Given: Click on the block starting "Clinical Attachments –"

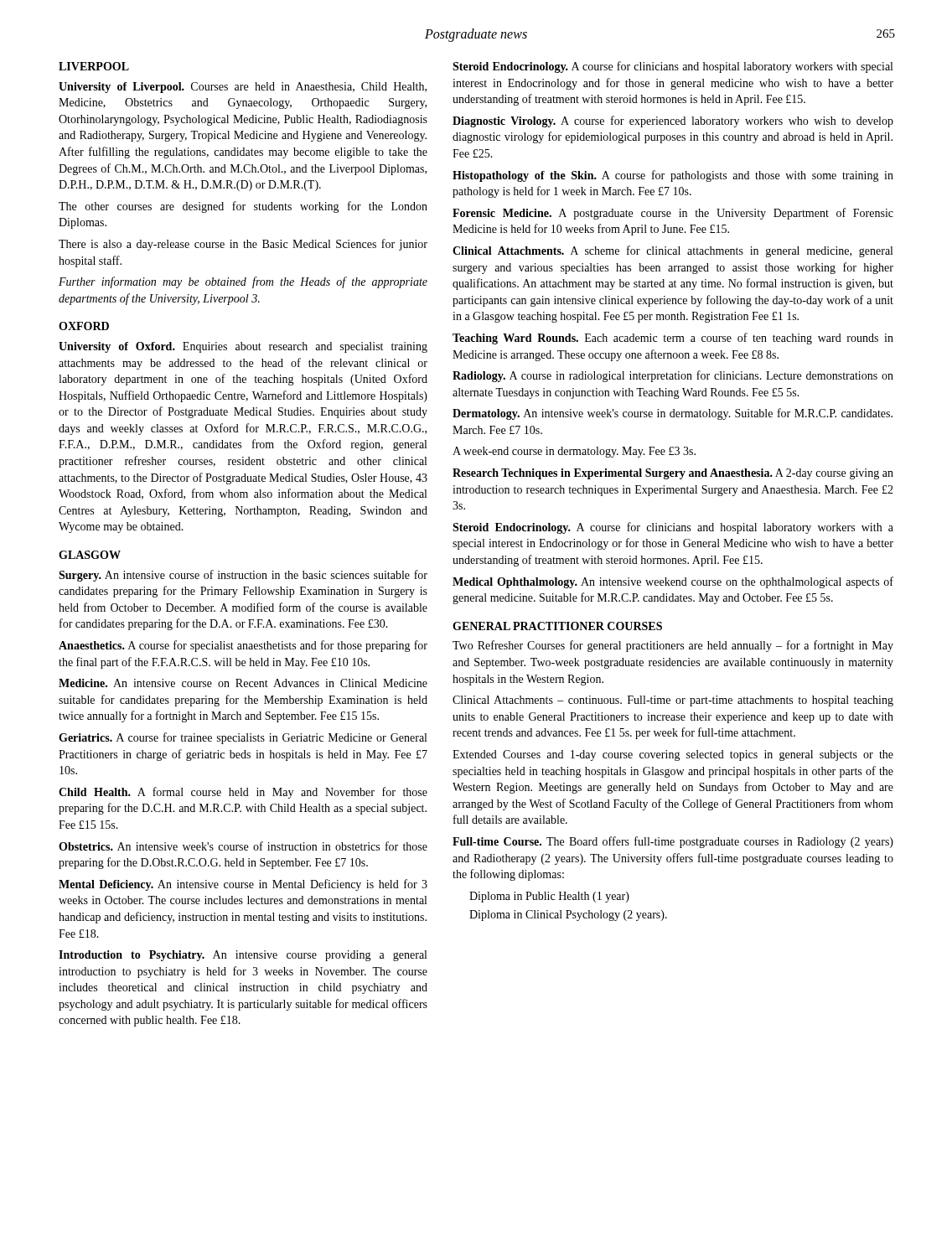Looking at the screenshot, I should pyautogui.click(x=673, y=717).
